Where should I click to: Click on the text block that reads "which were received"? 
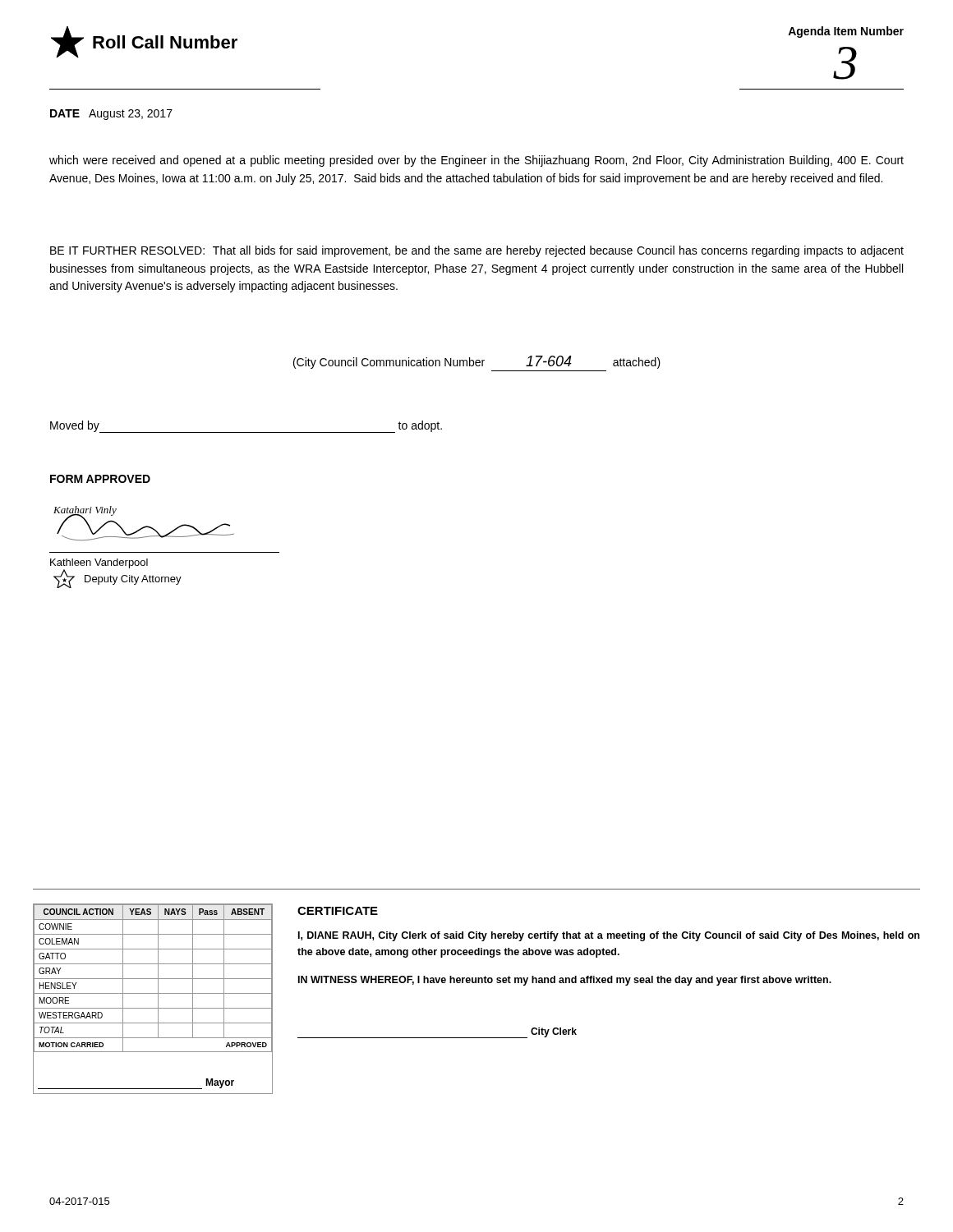pyautogui.click(x=476, y=169)
